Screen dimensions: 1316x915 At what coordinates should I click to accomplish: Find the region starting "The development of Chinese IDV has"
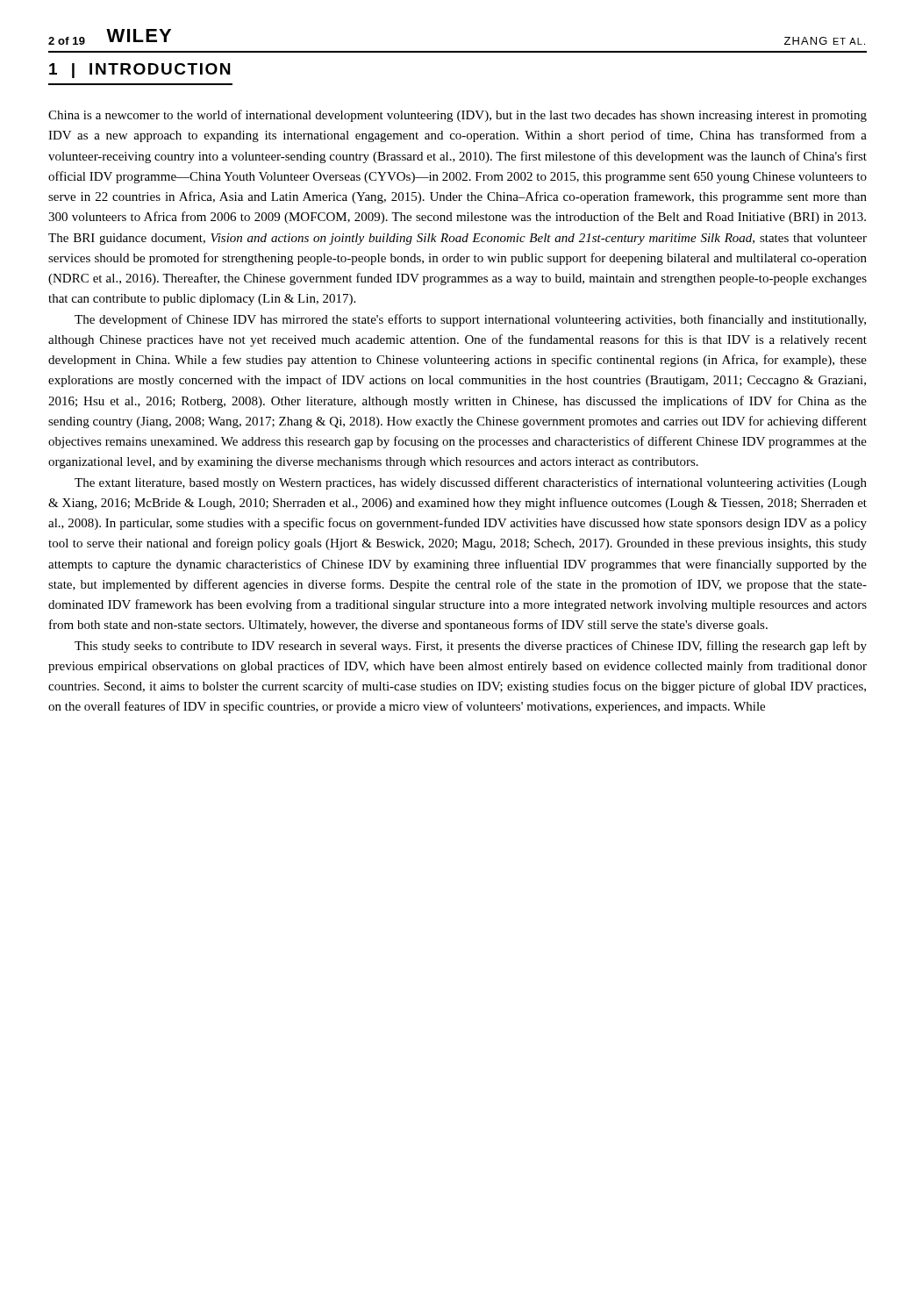[x=458, y=391]
